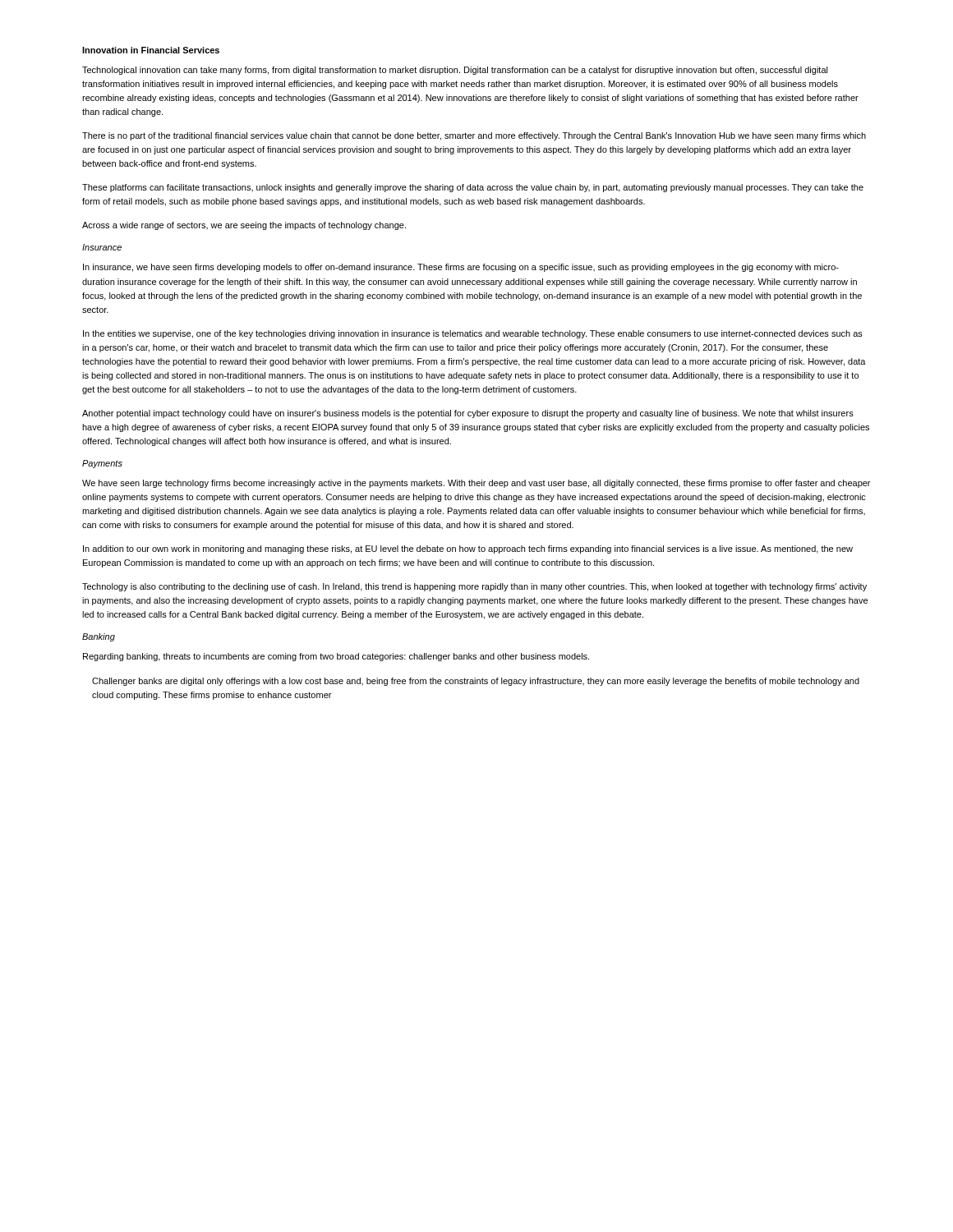The width and height of the screenshot is (953, 1232).
Task: Select the text starting "Innovation in Financial Services"
Action: point(151,50)
